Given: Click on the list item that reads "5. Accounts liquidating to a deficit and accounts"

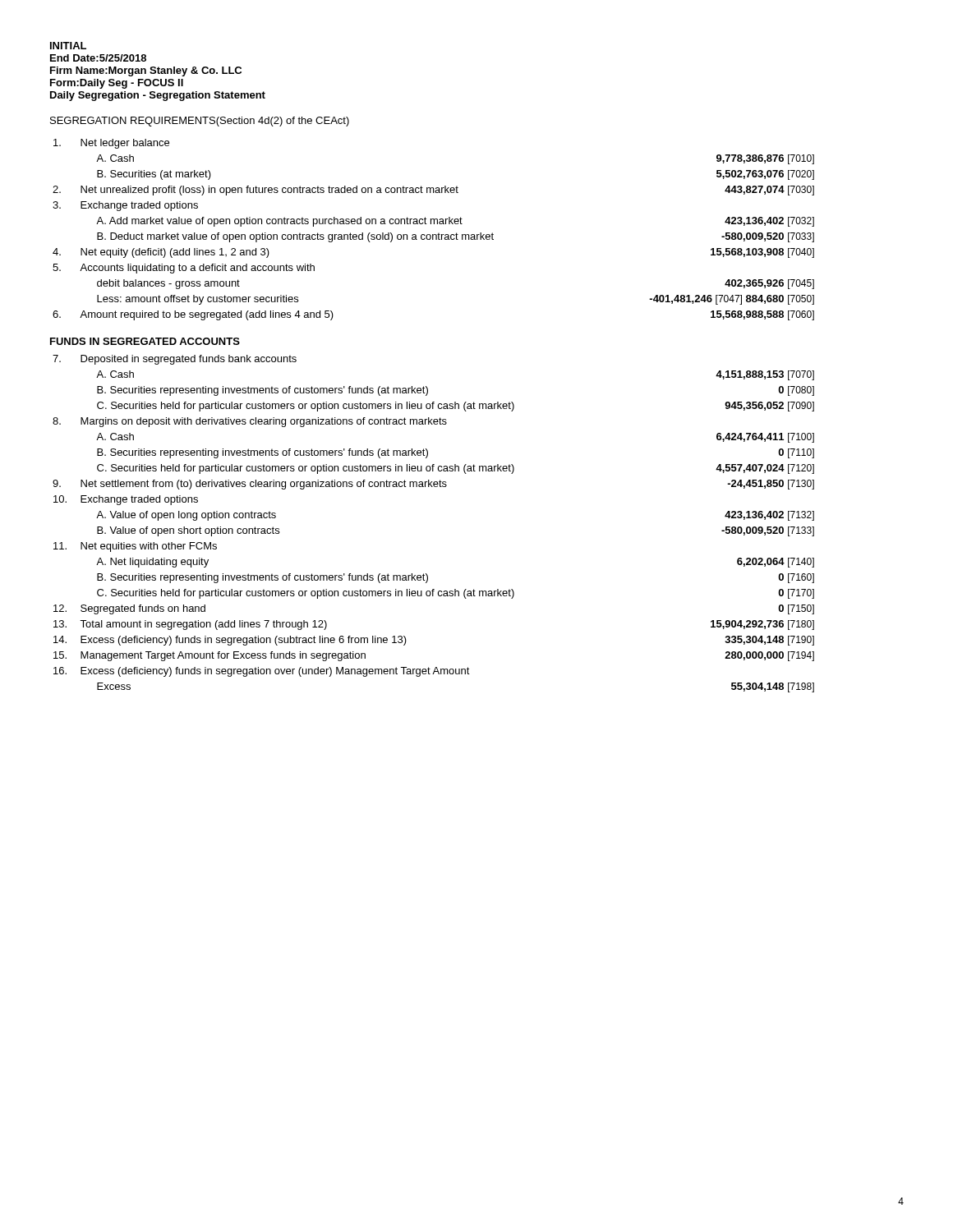Looking at the screenshot, I should [x=184, y=269].
